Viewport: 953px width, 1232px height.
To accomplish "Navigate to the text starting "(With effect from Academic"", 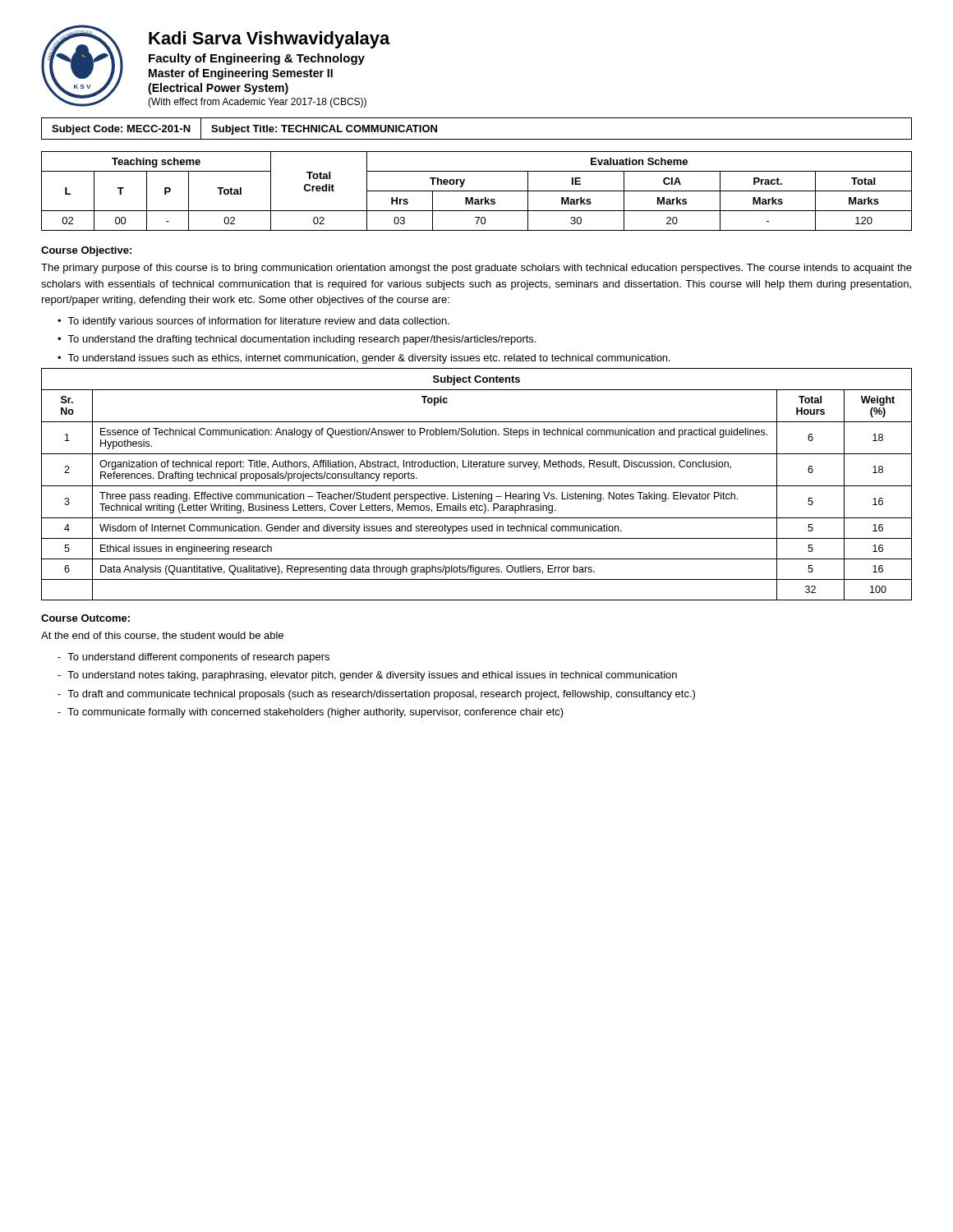I will coord(257,102).
